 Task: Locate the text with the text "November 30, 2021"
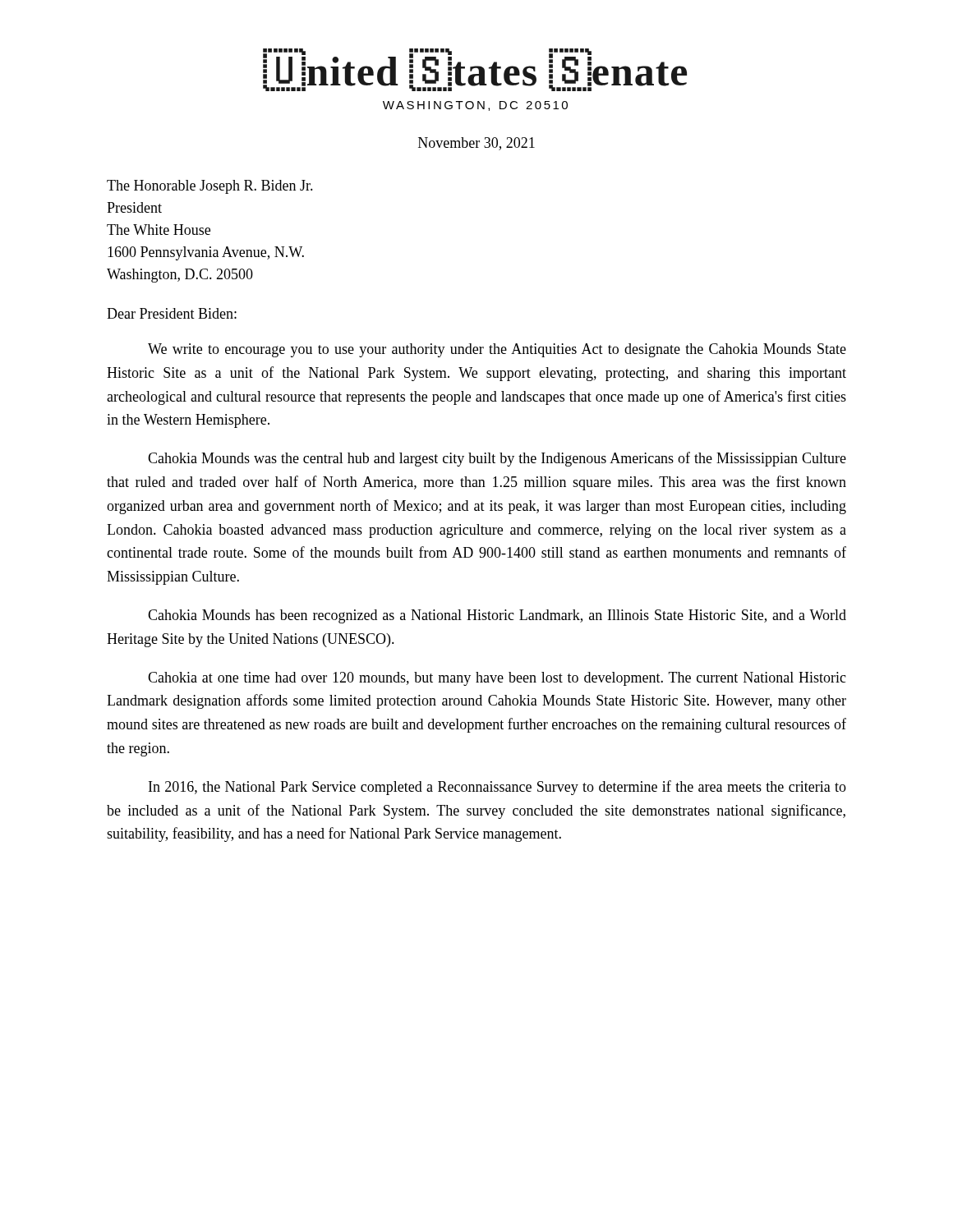tap(476, 143)
